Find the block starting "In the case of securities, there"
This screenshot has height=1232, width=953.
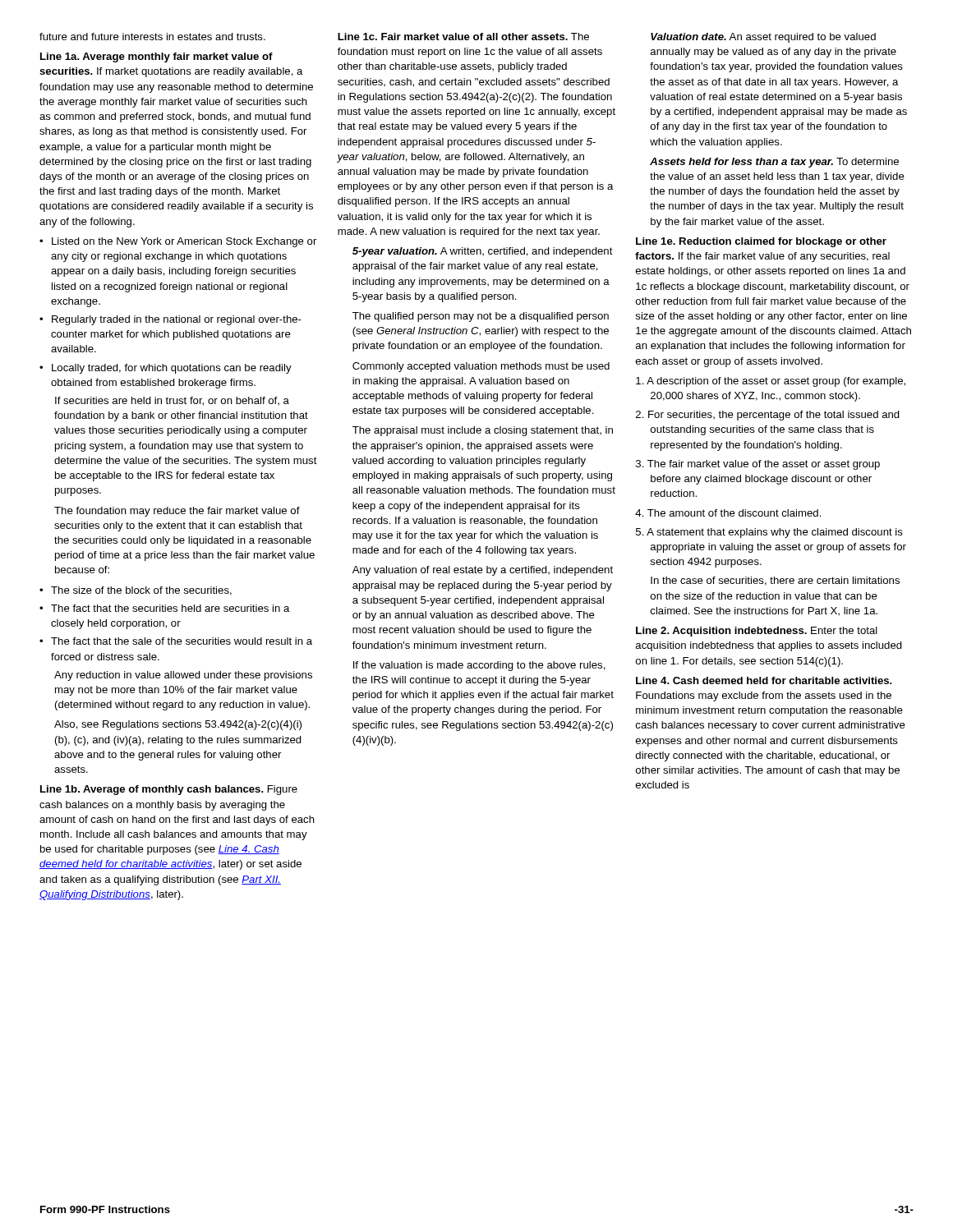point(782,596)
